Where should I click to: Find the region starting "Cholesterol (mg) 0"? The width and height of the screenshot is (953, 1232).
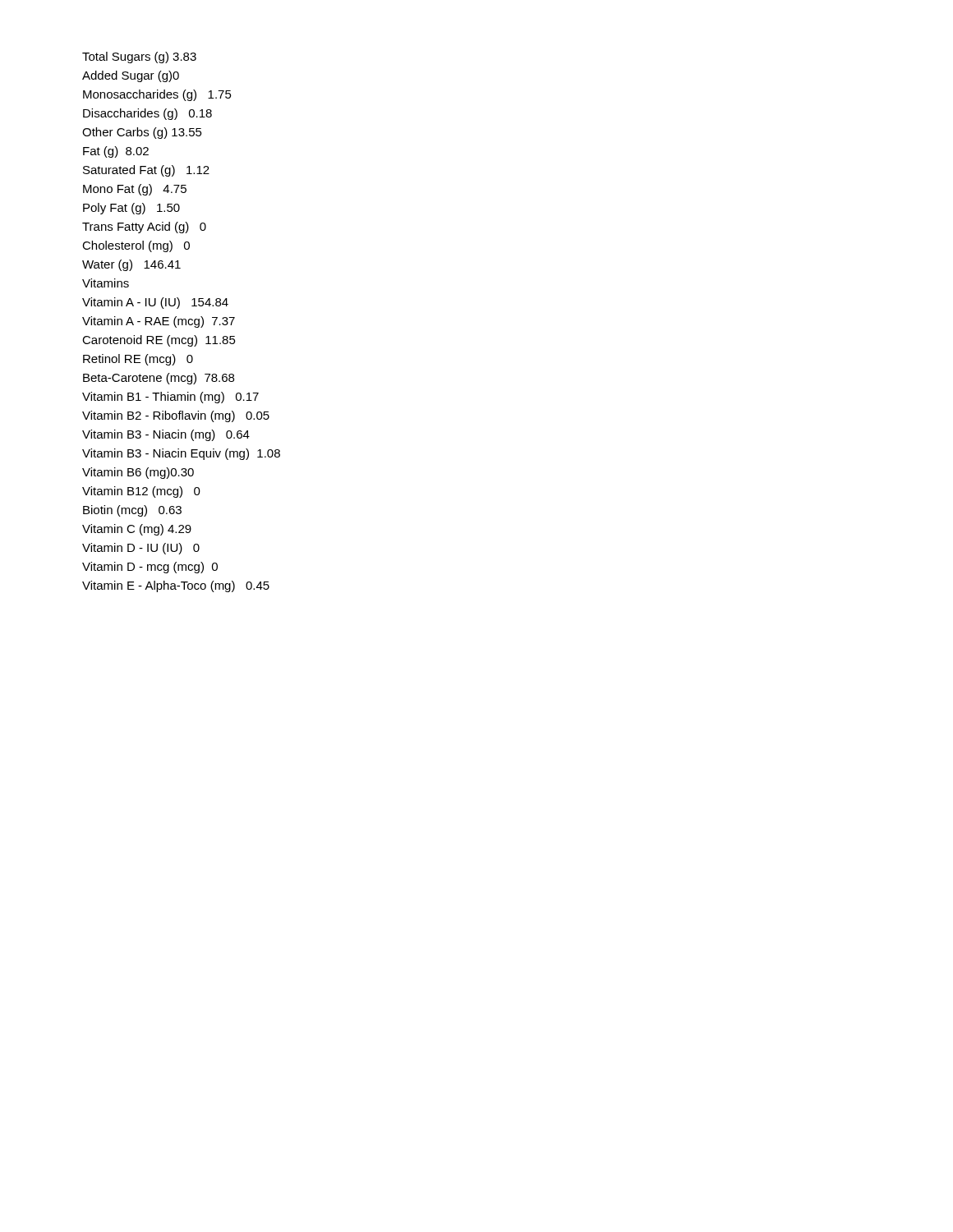tap(136, 245)
